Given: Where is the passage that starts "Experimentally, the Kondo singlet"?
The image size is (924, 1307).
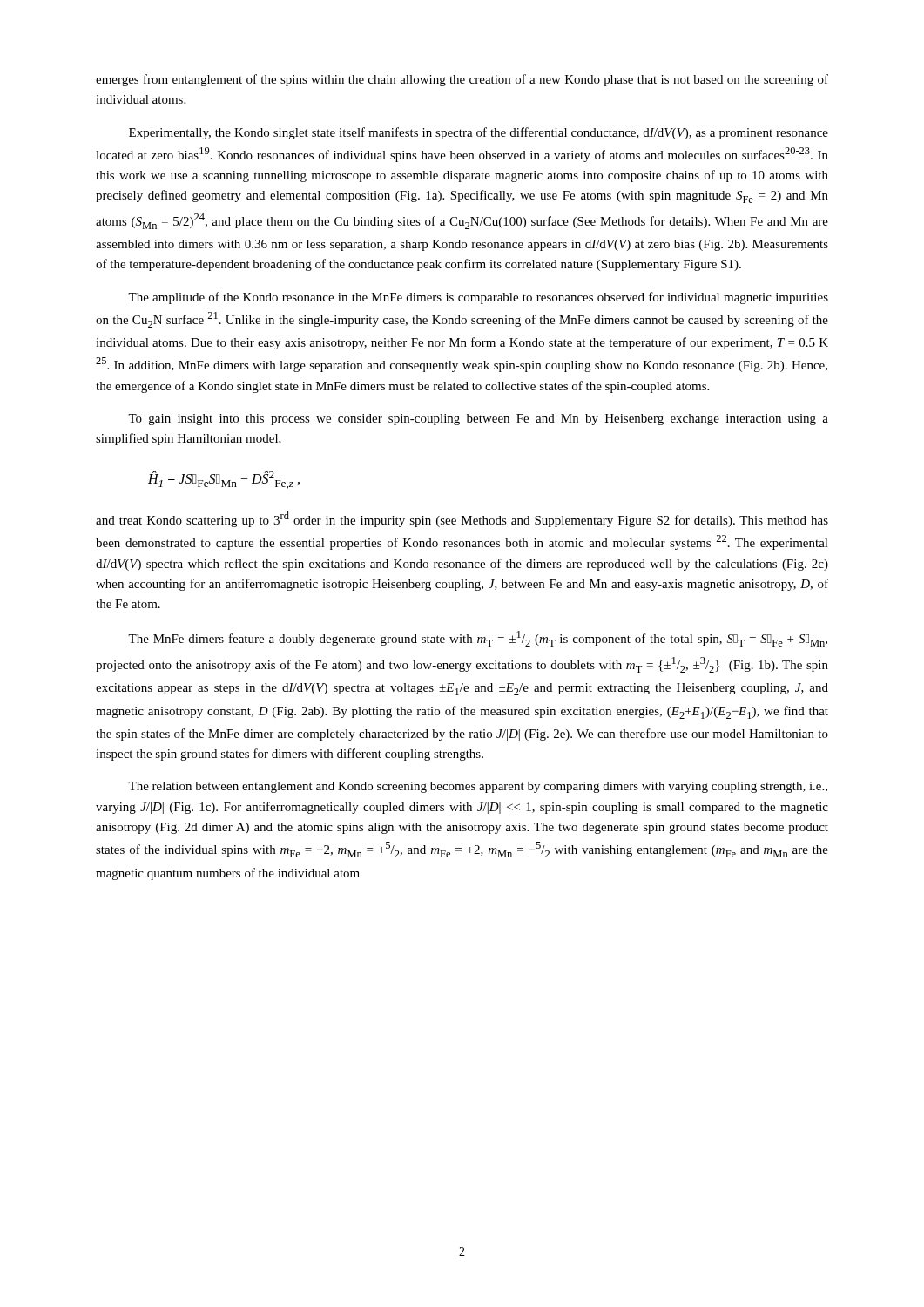Looking at the screenshot, I should point(462,199).
